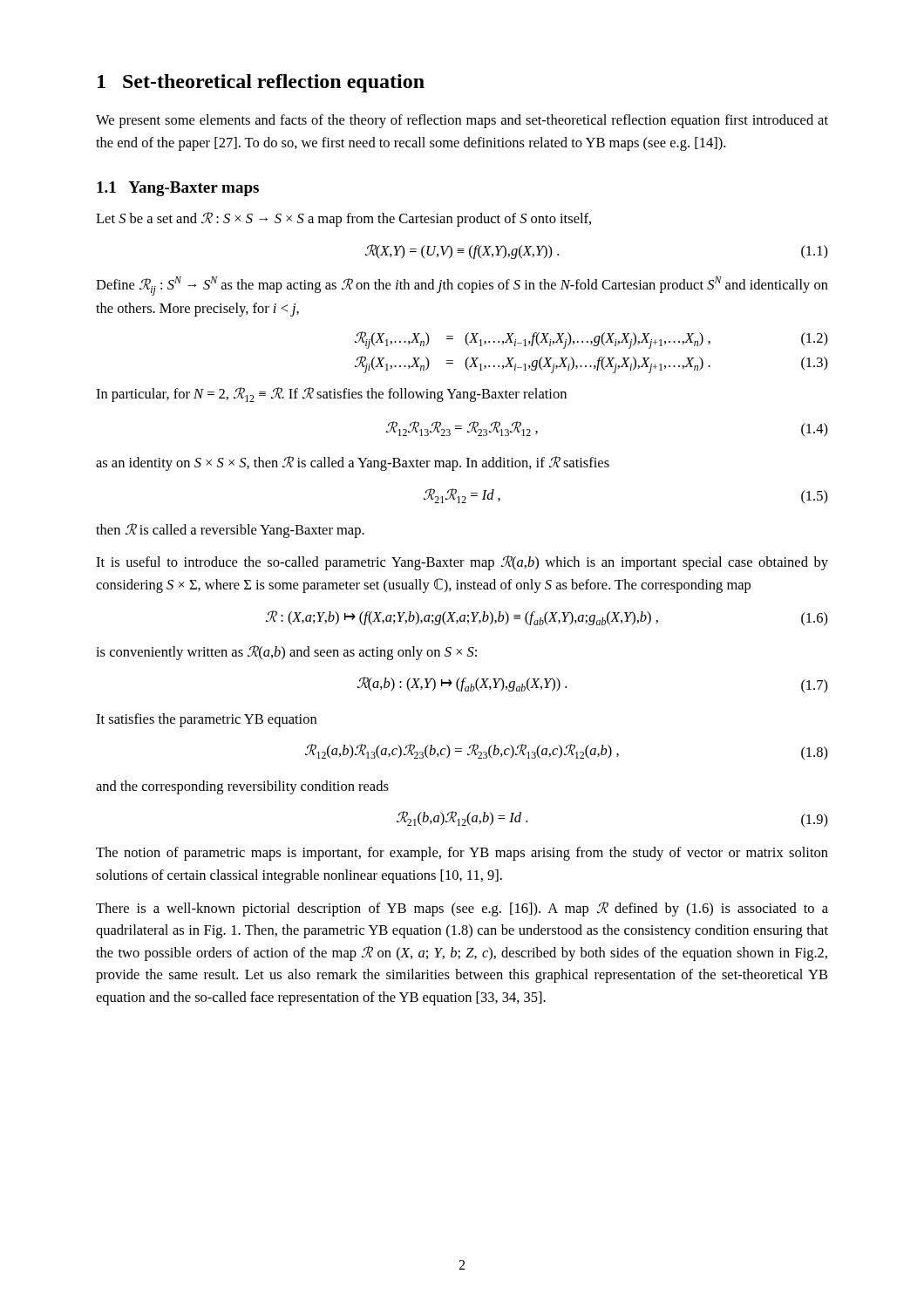Select the formula that reads "ℛ12(a,b)ℛ13(a,c)ℛ23(b,c) = ℛ23(b,c)ℛ13(a,c)ℛ12(a,b) , (1.8)"

566,752
